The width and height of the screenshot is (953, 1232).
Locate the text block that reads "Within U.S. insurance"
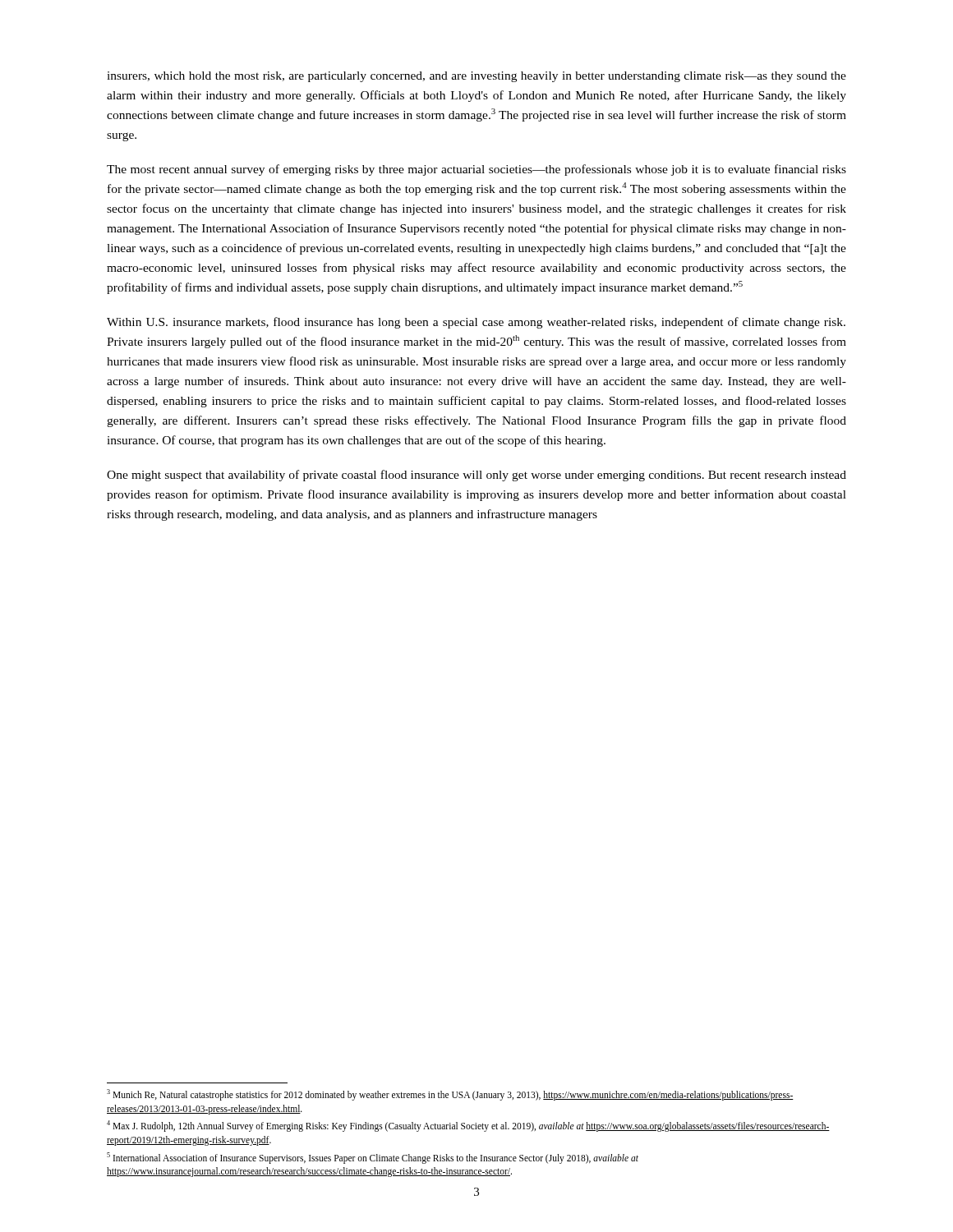click(476, 381)
